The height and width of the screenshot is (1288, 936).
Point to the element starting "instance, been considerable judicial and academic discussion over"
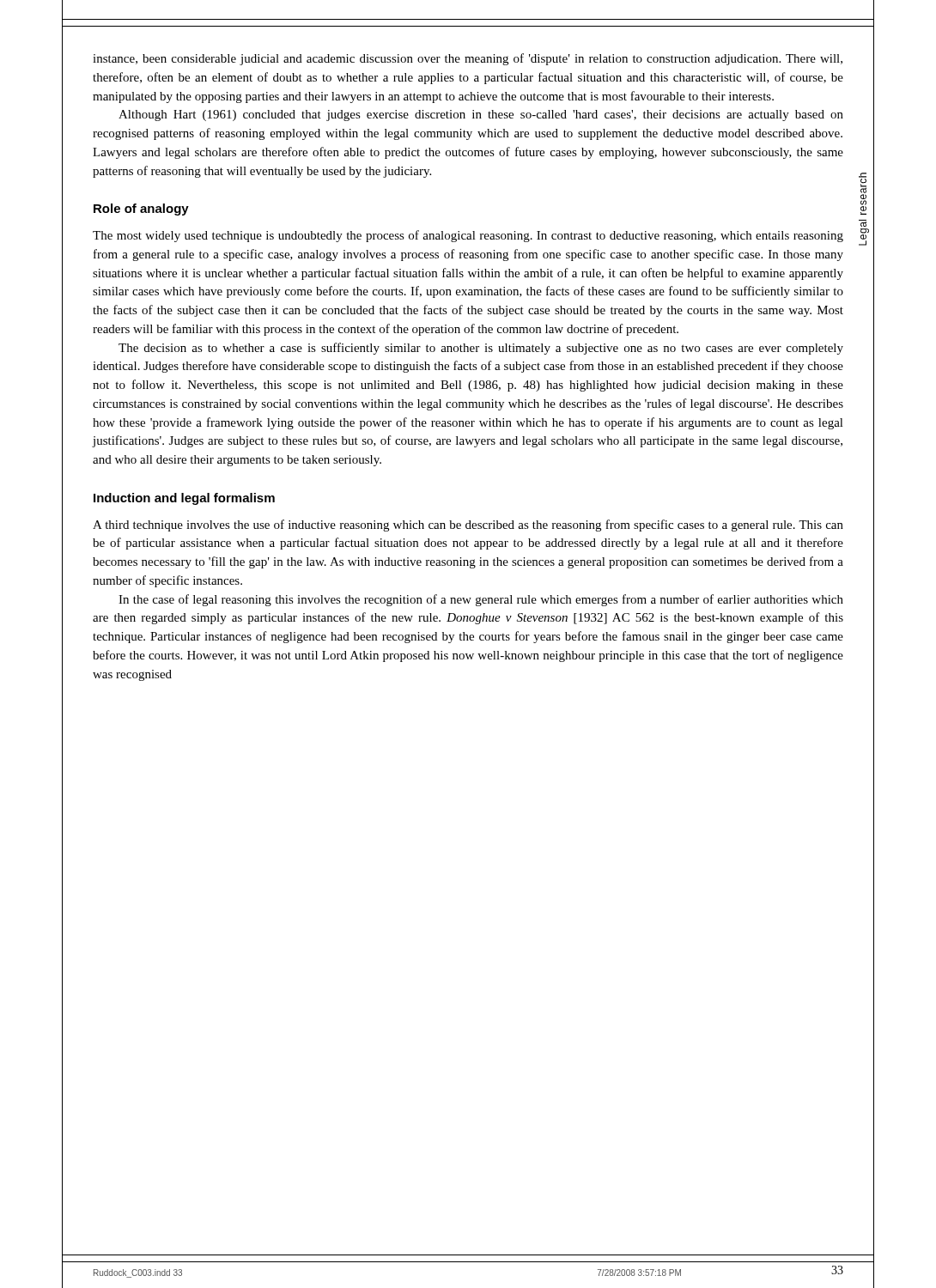(x=468, y=115)
